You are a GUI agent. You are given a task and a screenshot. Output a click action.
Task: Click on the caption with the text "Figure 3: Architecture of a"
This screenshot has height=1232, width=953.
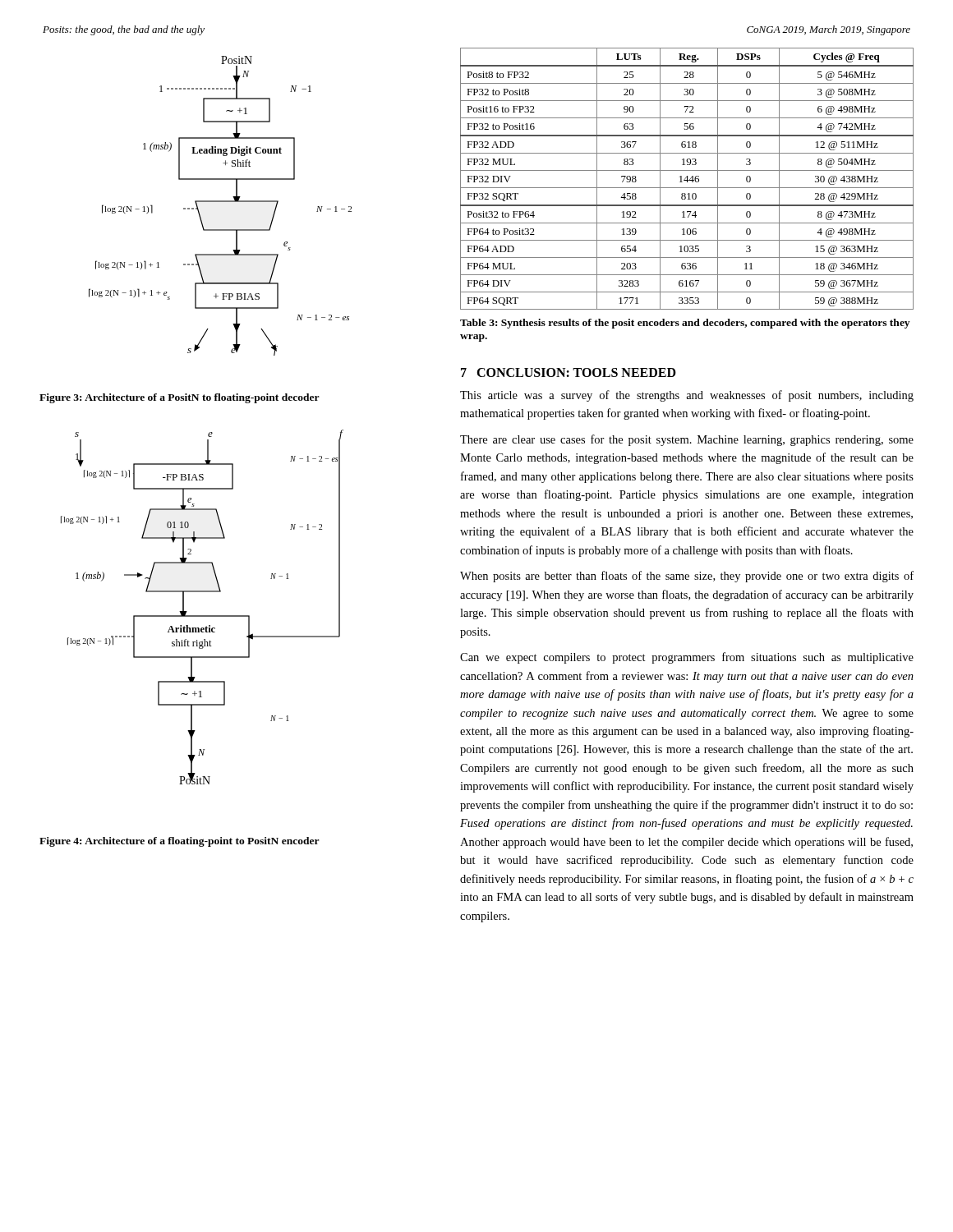point(179,397)
